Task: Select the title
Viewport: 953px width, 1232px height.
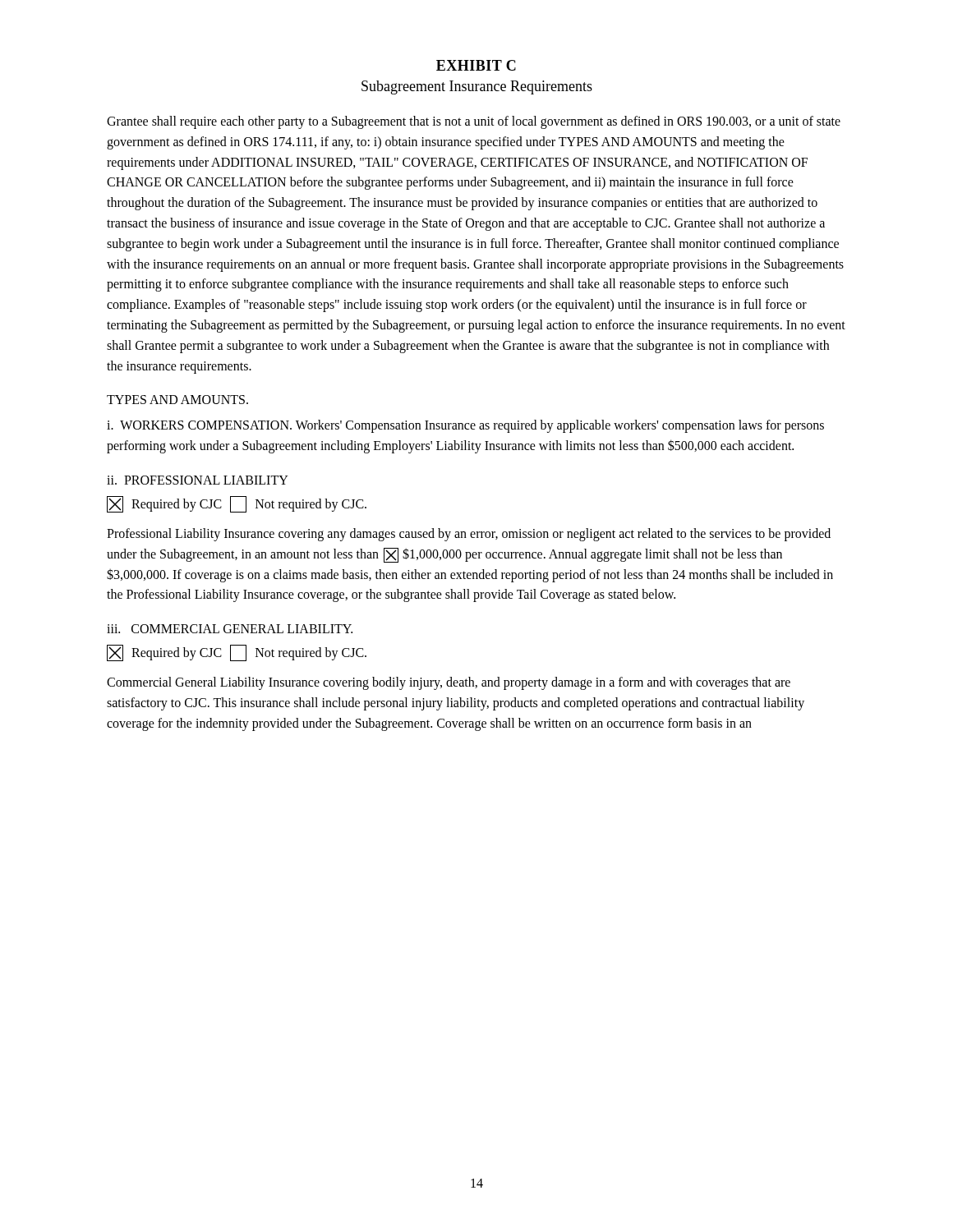Action: (x=476, y=66)
